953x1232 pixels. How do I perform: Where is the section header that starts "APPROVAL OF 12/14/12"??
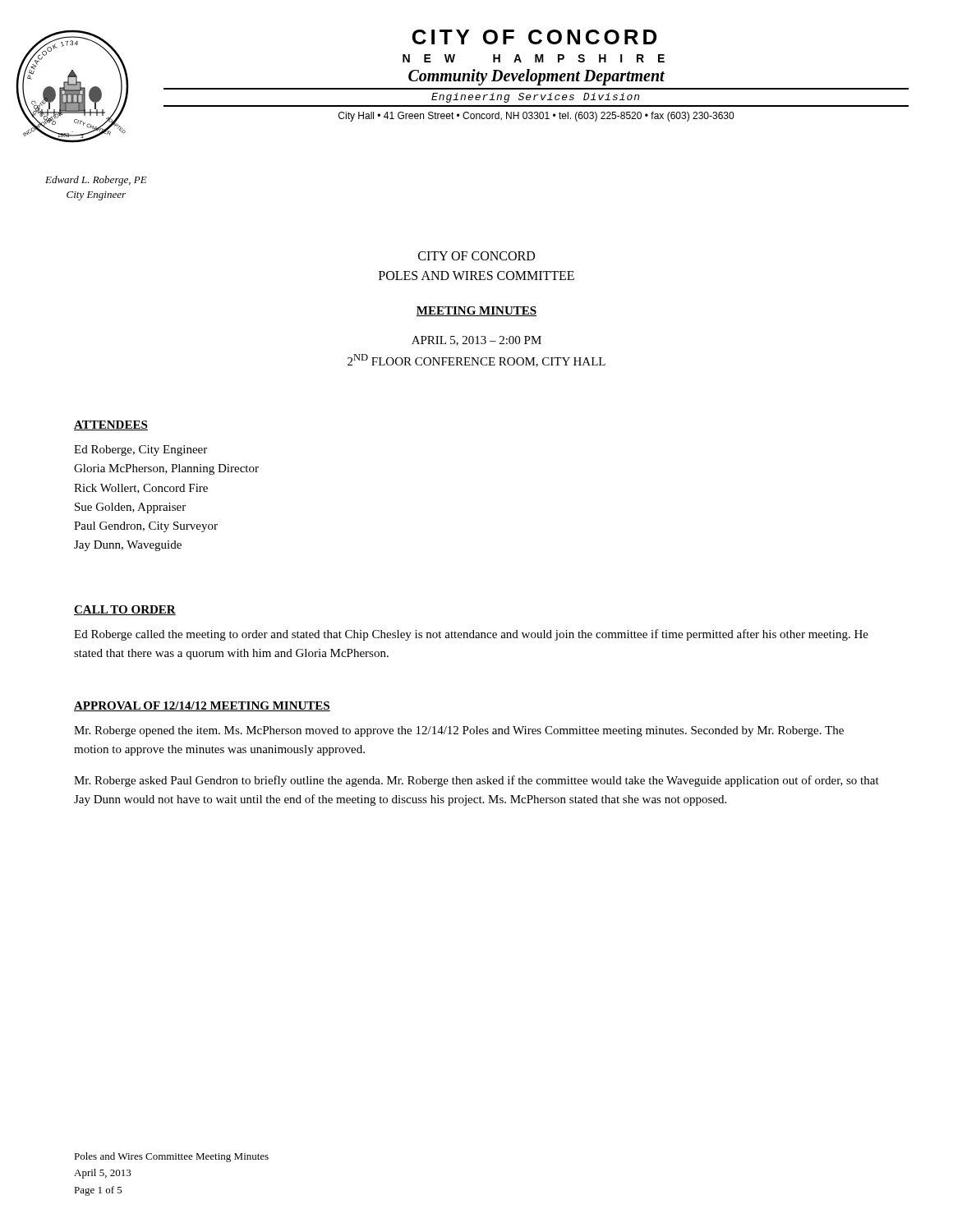(x=202, y=706)
